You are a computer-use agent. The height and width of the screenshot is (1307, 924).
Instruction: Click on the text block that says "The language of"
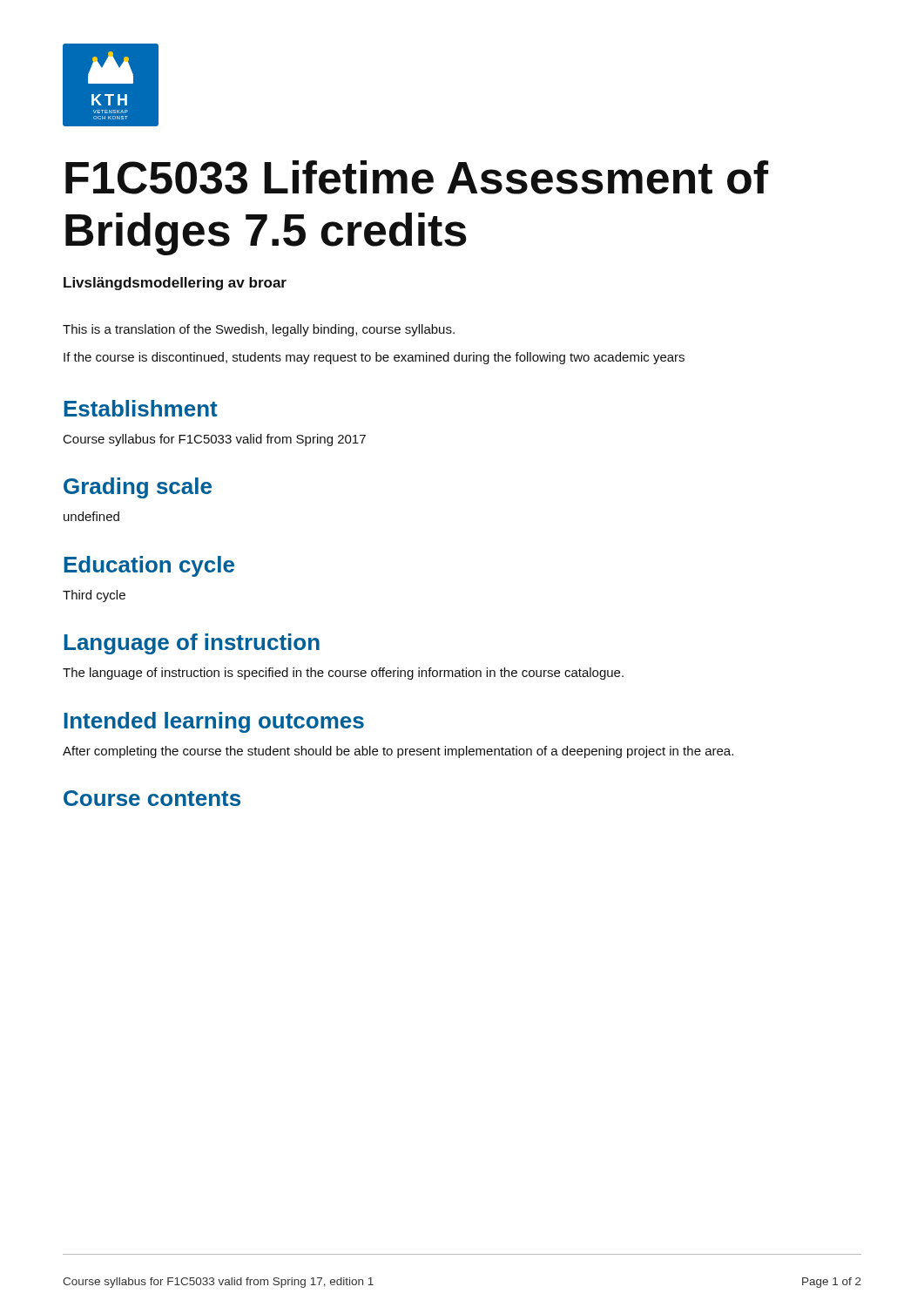344,672
